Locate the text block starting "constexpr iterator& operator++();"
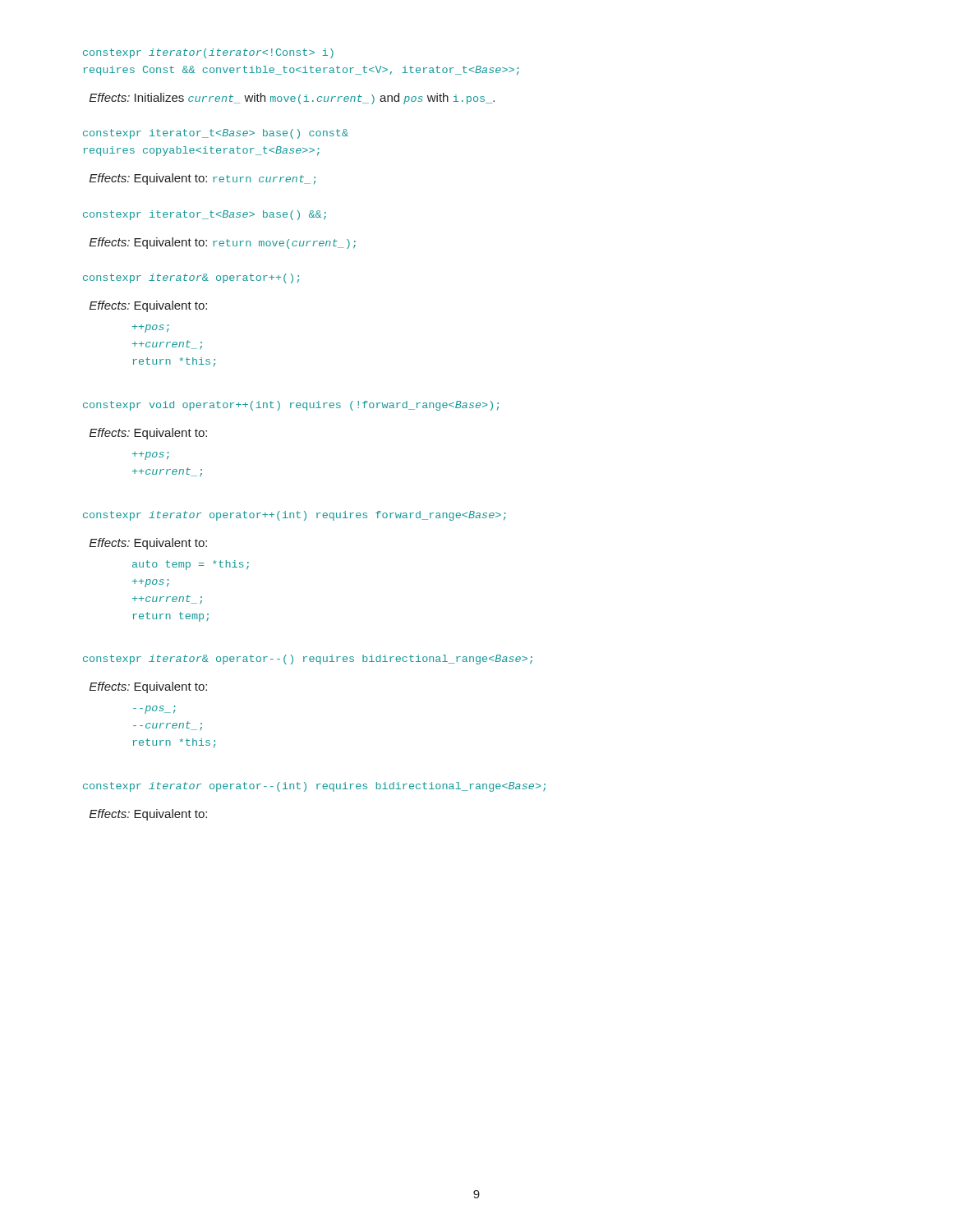Viewport: 953px width, 1232px height. pyautogui.click(x=191, y=278)
